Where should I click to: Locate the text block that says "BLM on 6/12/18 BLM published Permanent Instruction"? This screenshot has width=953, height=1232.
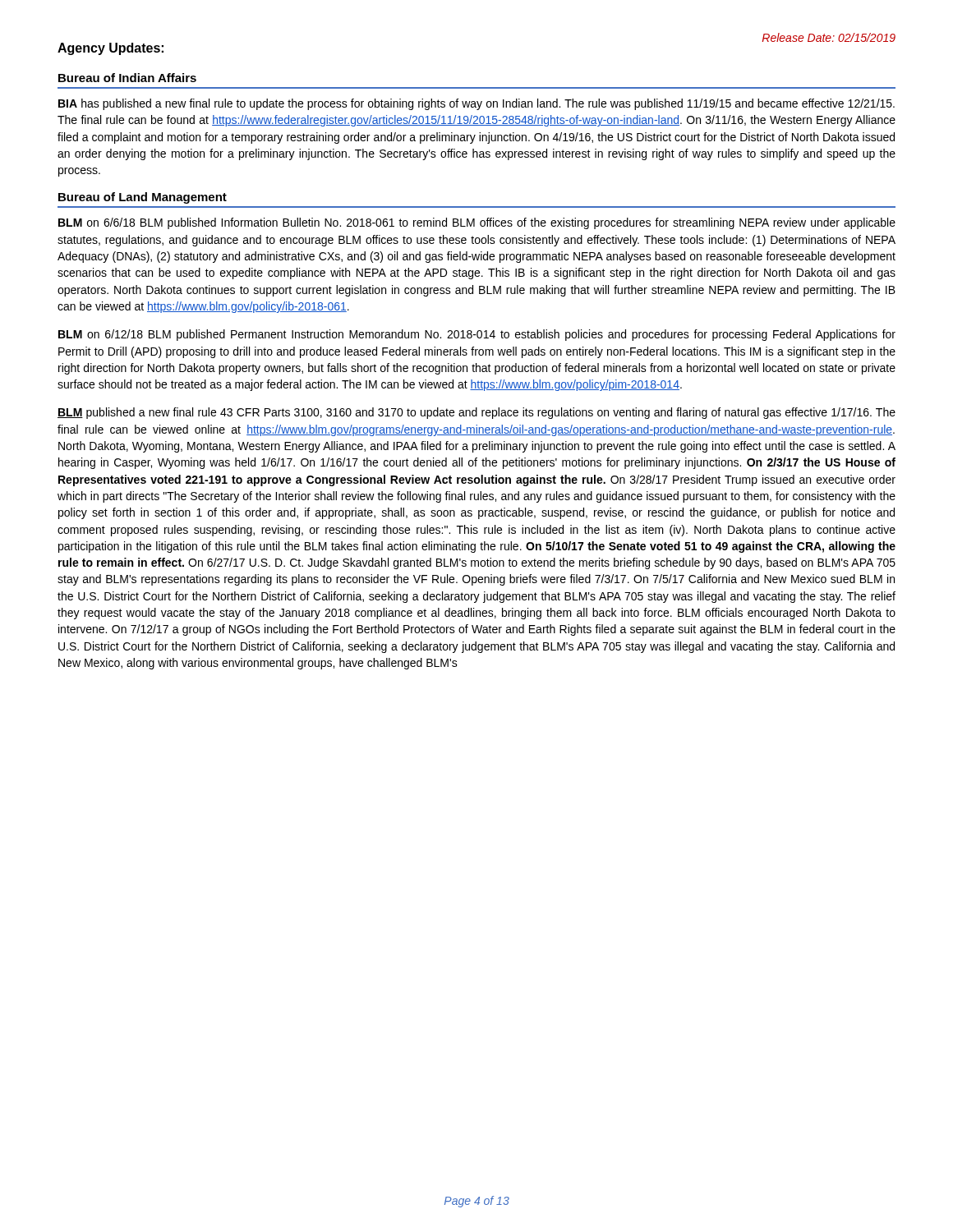476,360
